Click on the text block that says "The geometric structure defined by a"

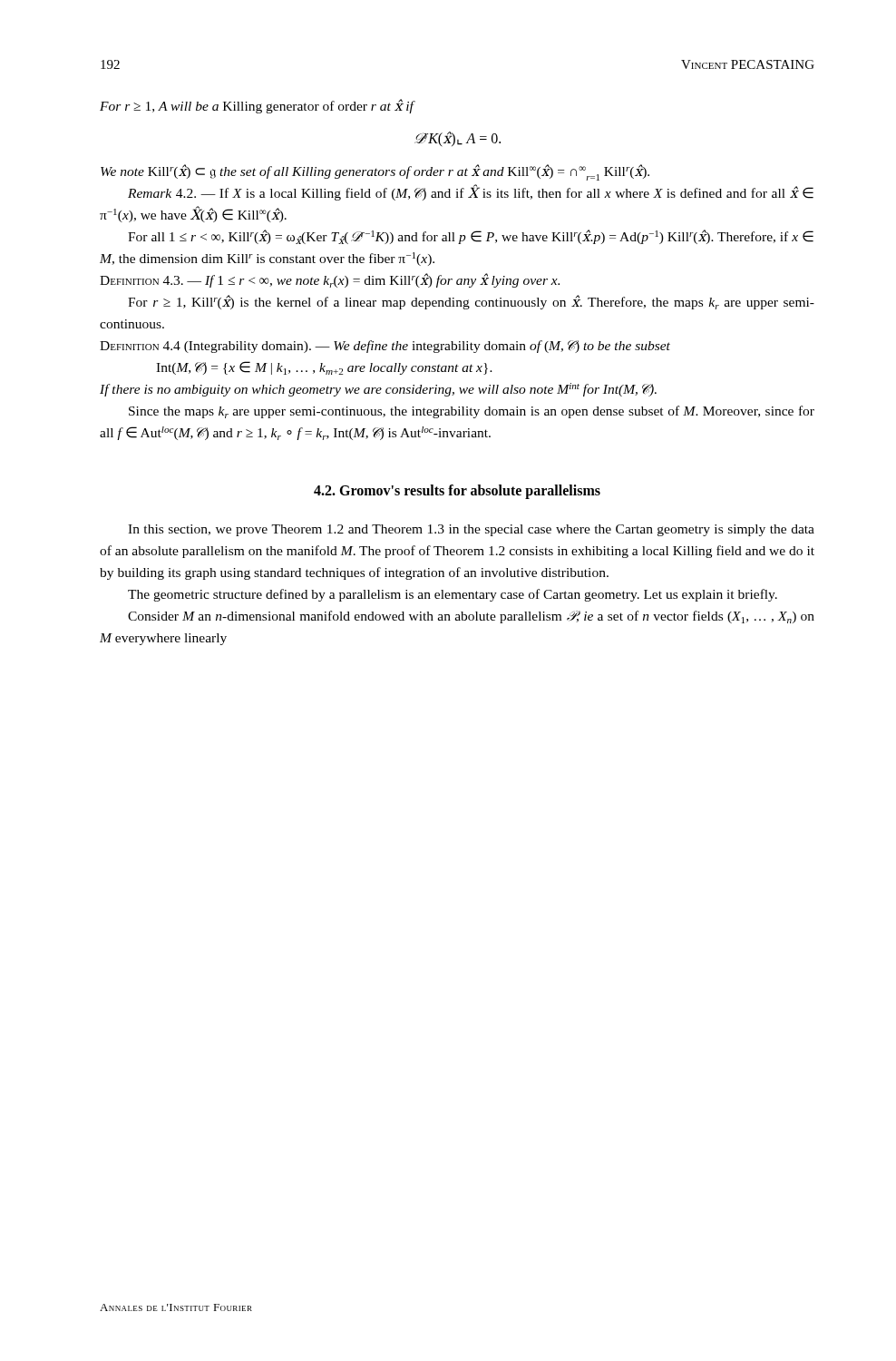pos(457,595)
